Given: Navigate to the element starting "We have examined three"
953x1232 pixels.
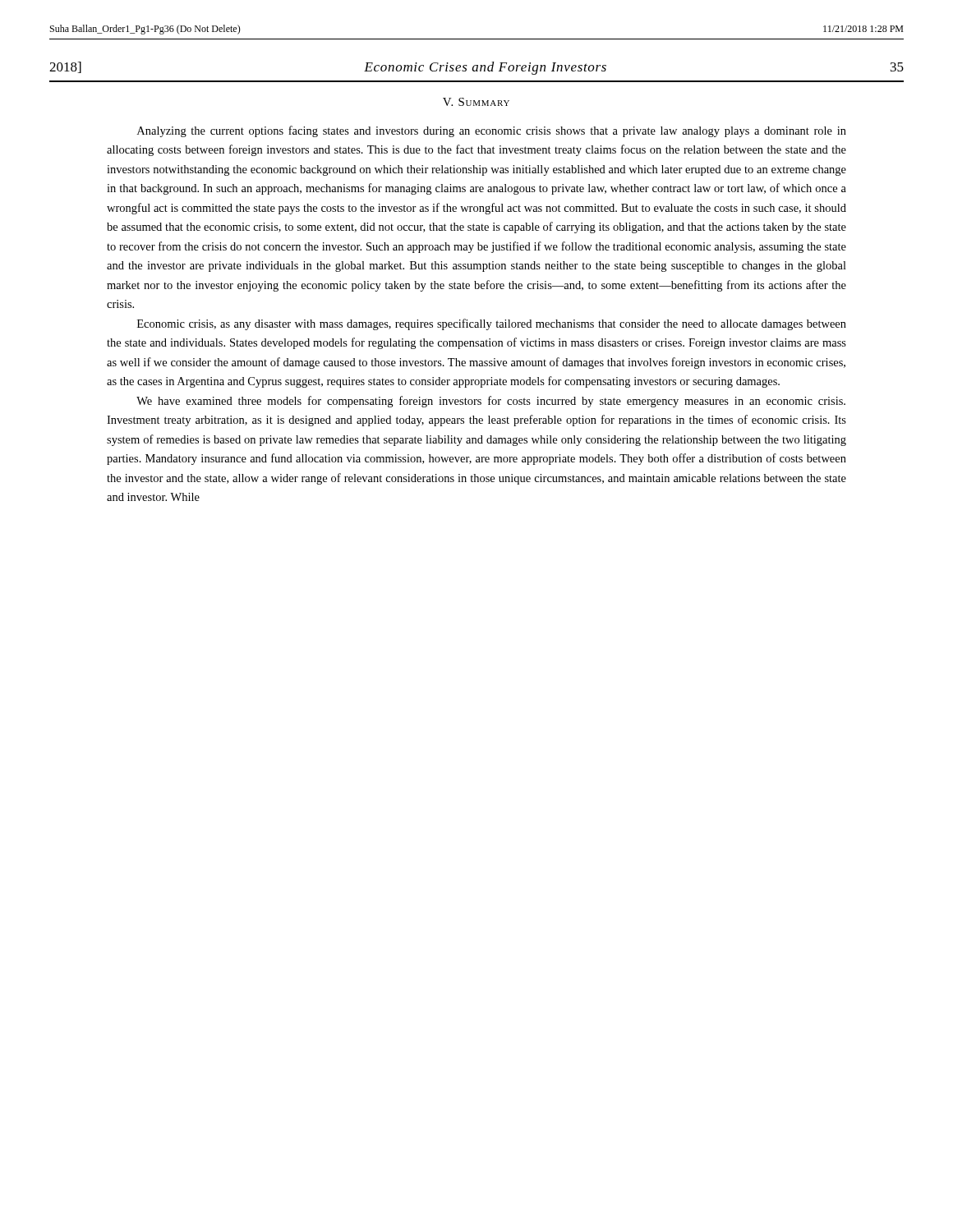Looking at the screenshot, I should pyautogui.click(x=476, y=449).
